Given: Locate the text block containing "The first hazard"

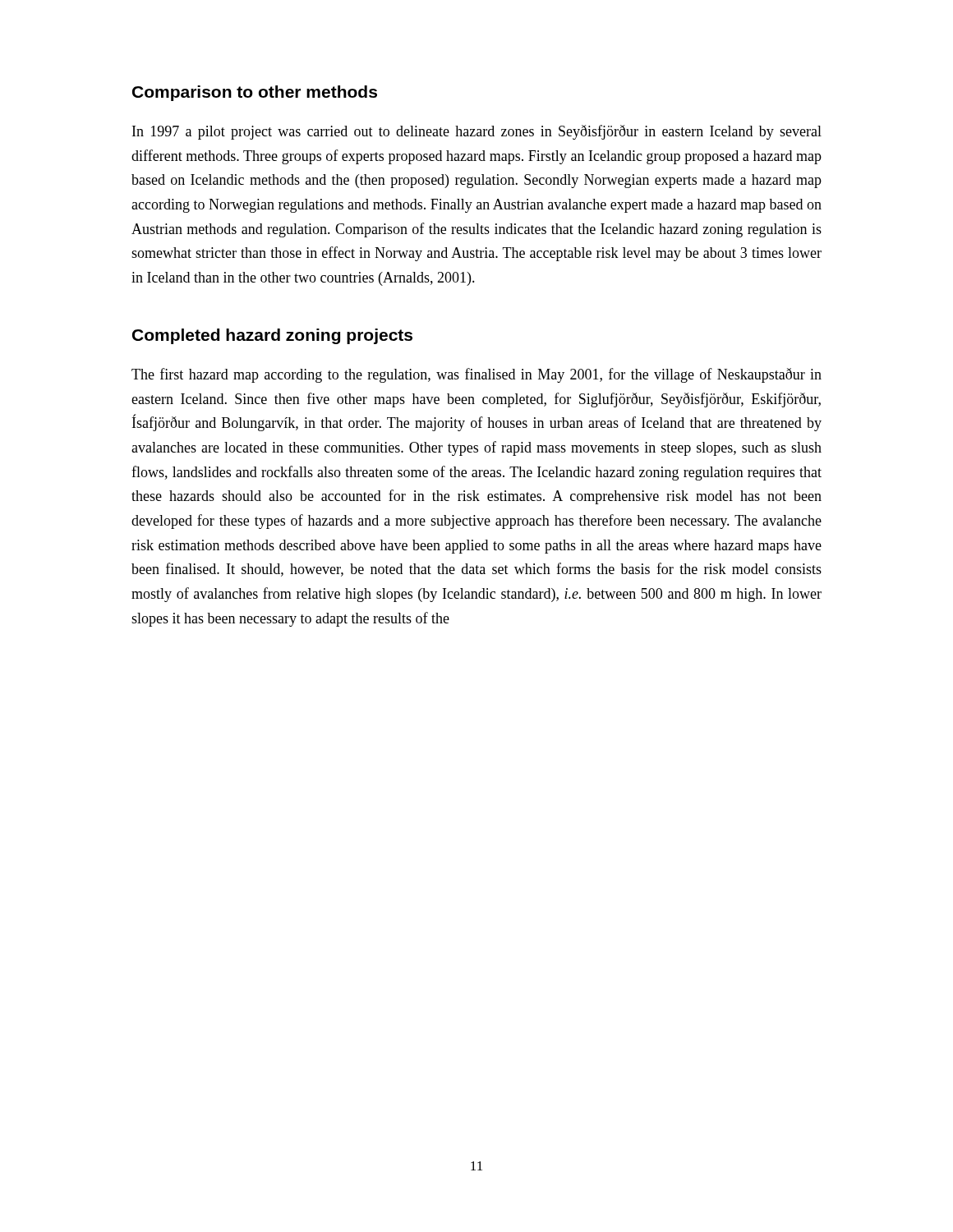Looking at the screenshot, I should (x=476, y=496).
